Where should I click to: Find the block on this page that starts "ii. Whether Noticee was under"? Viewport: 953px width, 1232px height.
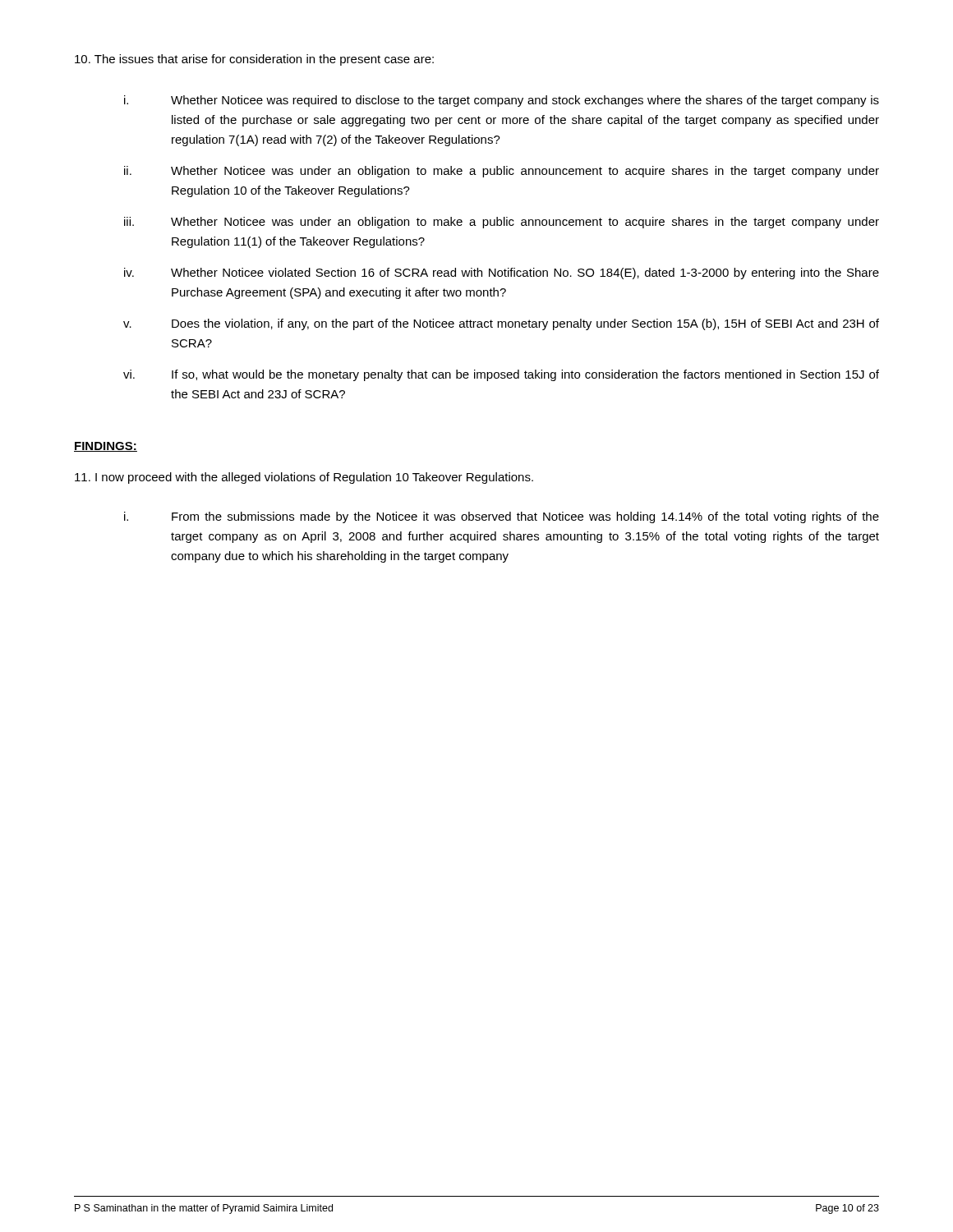point(501,181)
